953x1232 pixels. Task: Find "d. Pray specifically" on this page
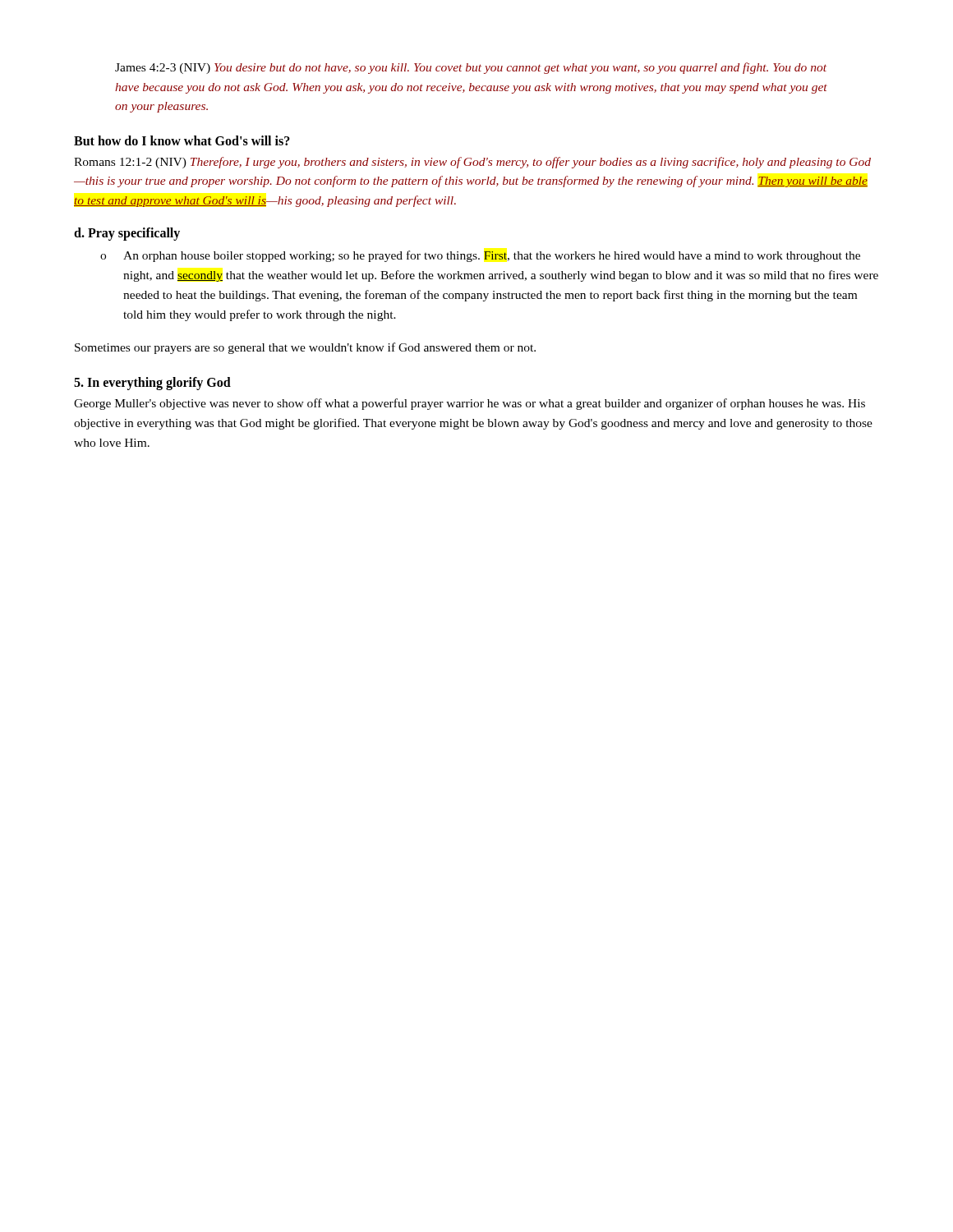pos(127,233)
